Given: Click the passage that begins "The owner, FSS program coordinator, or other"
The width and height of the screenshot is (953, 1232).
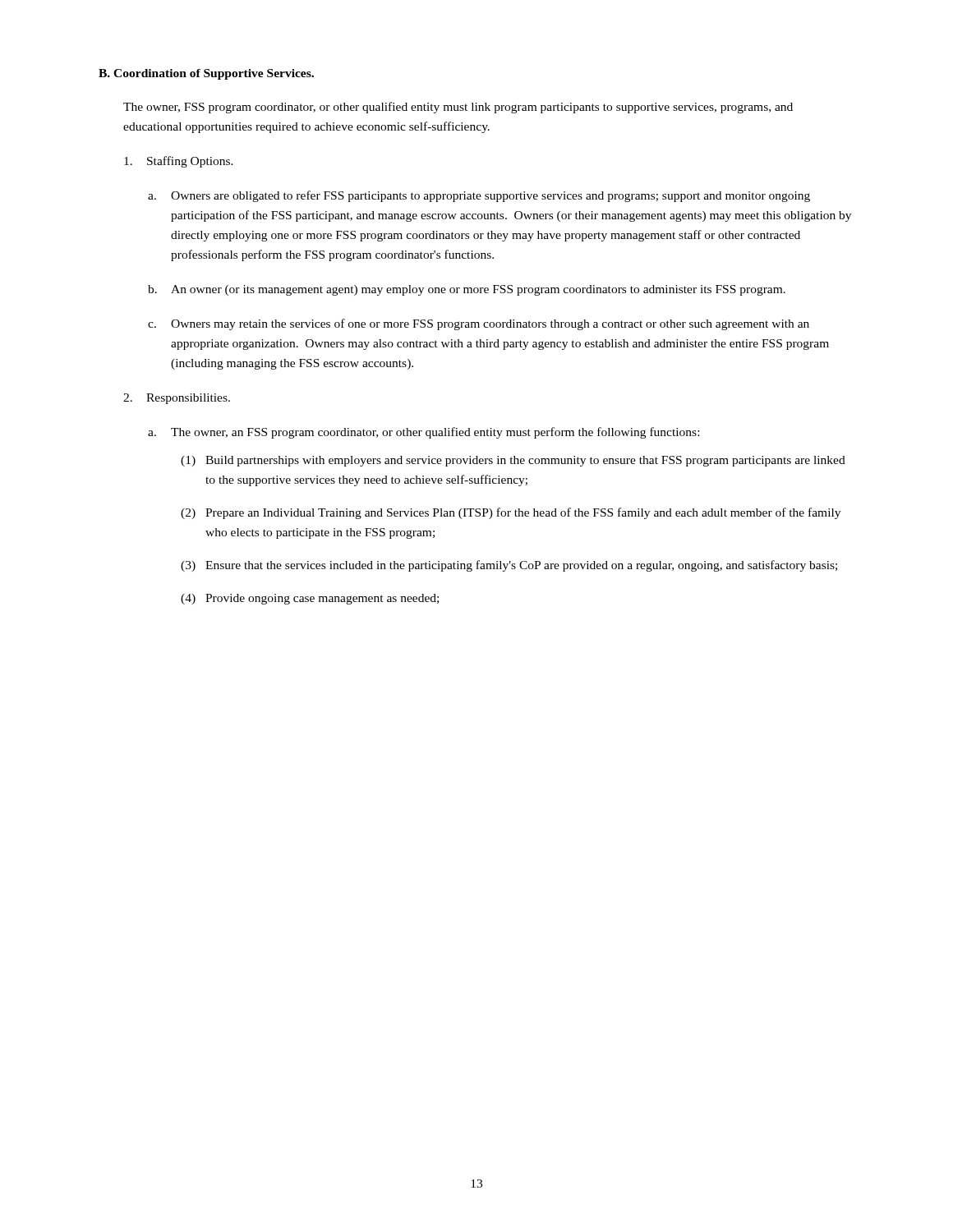Looking at the screenshot, I should tap(458, 116).
